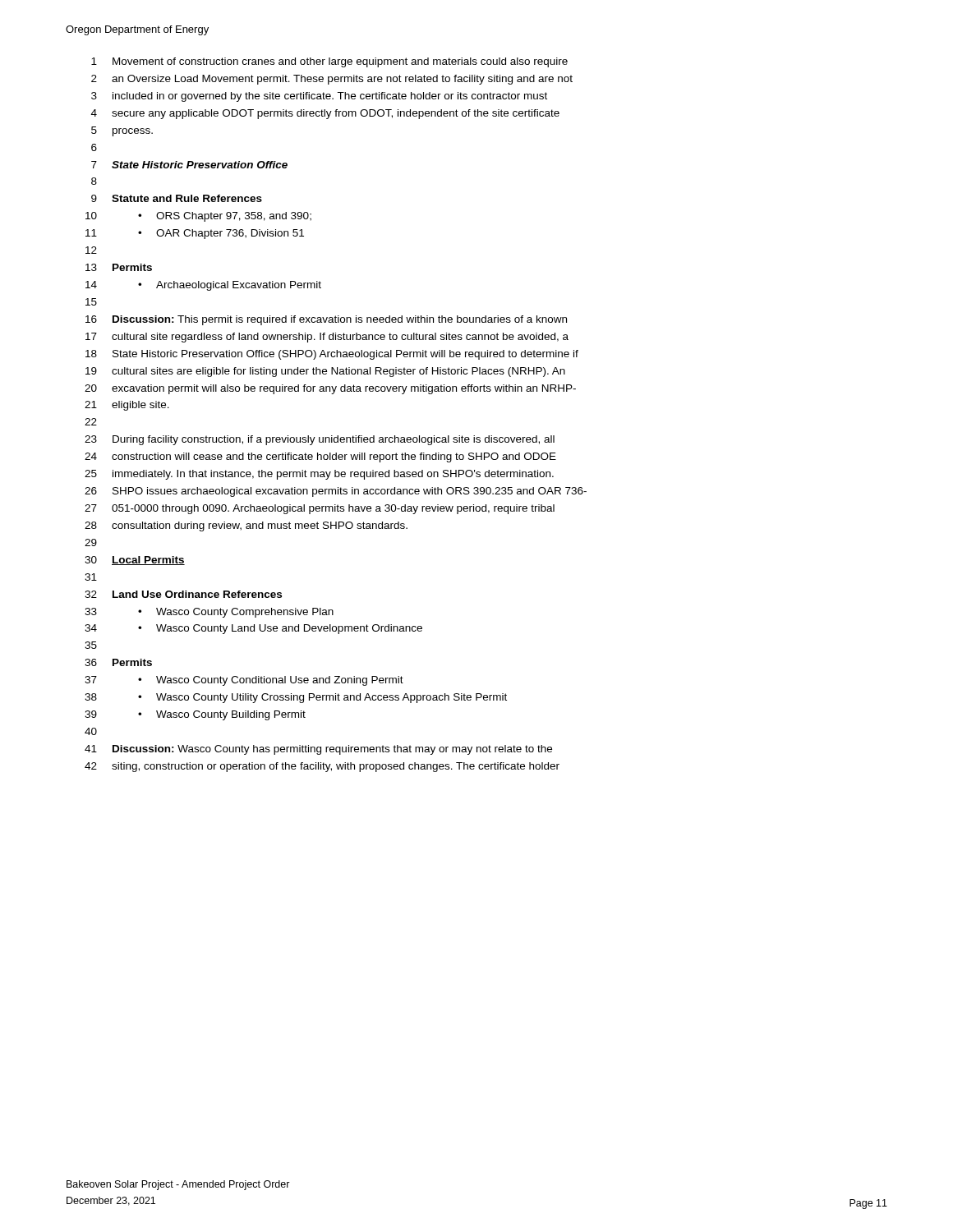Where is the passage that starts "10 • ORS Chapter 97, 358,"?
953x1232 pixels.
point(198,217)
